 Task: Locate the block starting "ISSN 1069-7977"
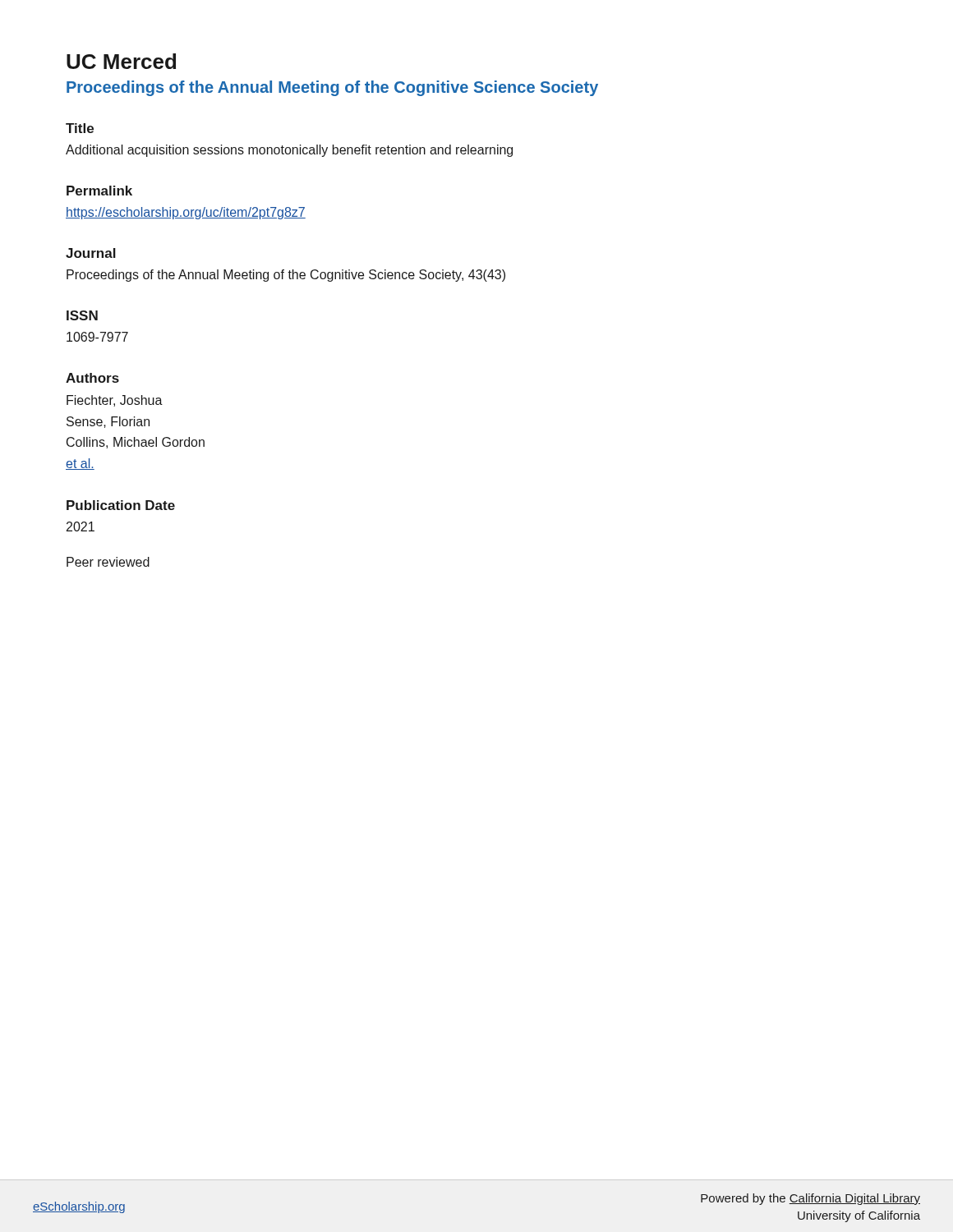coord(82,315)
